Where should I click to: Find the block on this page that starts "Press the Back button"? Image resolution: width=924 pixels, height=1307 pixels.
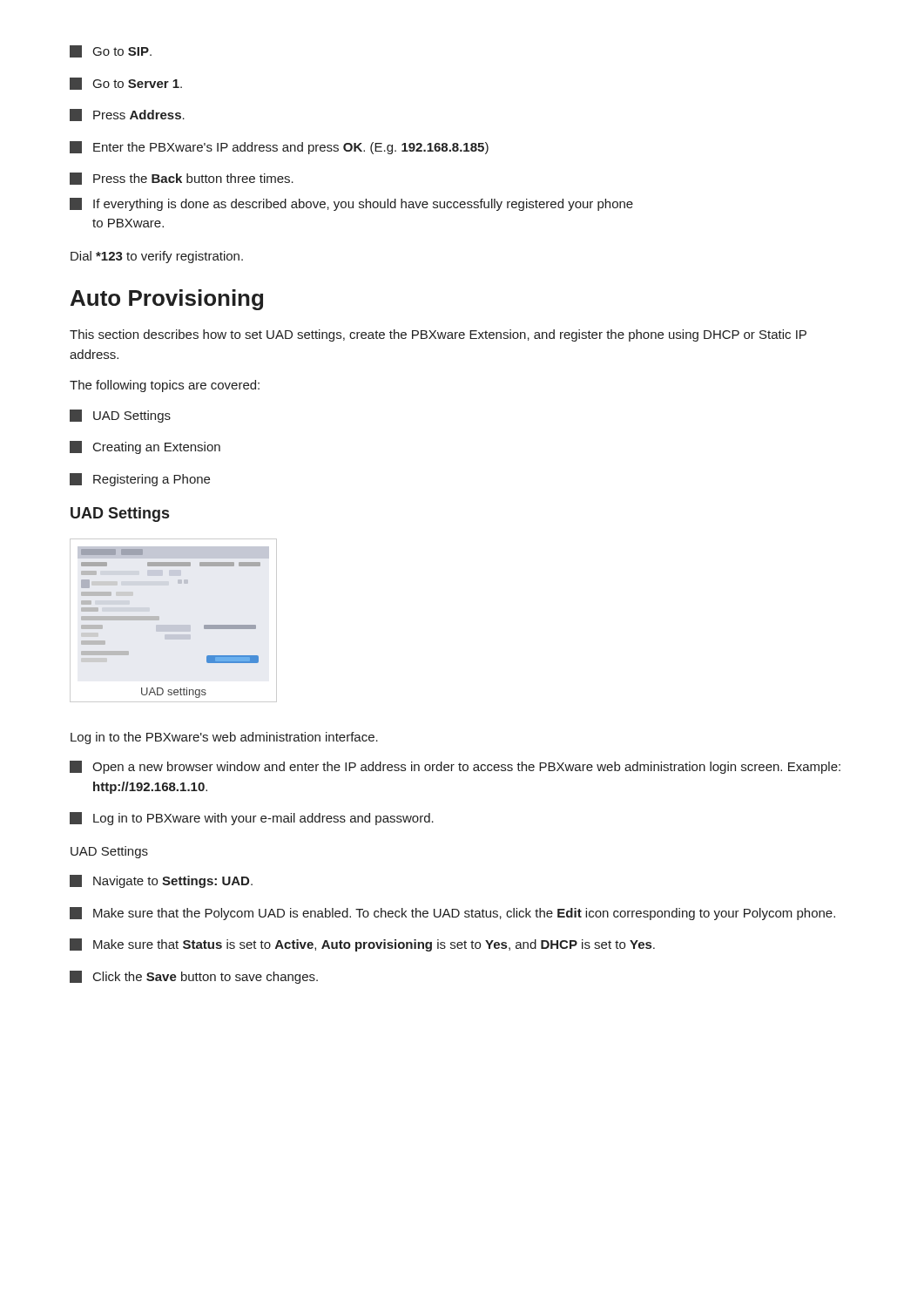(x=182, y=179)
